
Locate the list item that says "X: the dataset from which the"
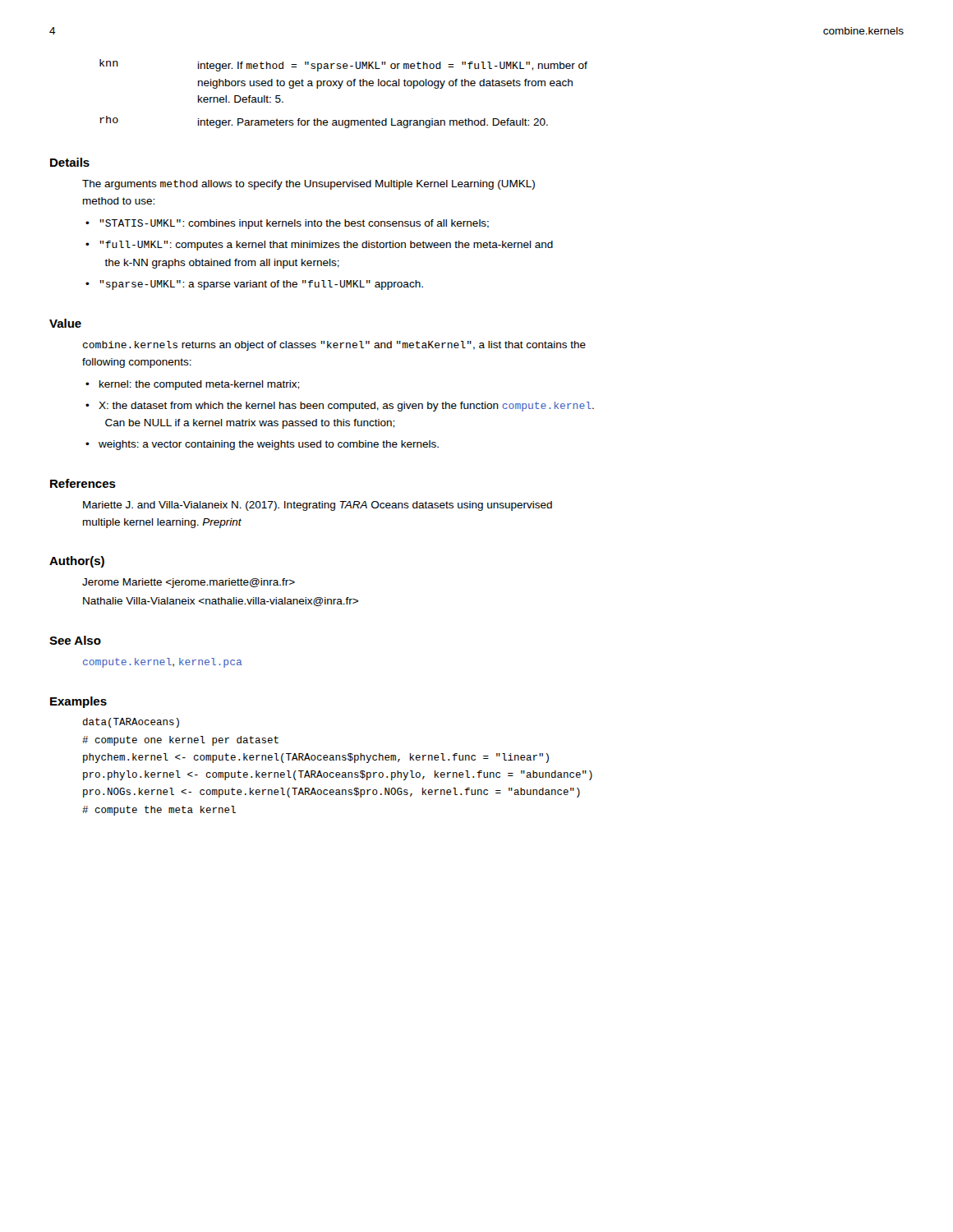coord(347,414)
